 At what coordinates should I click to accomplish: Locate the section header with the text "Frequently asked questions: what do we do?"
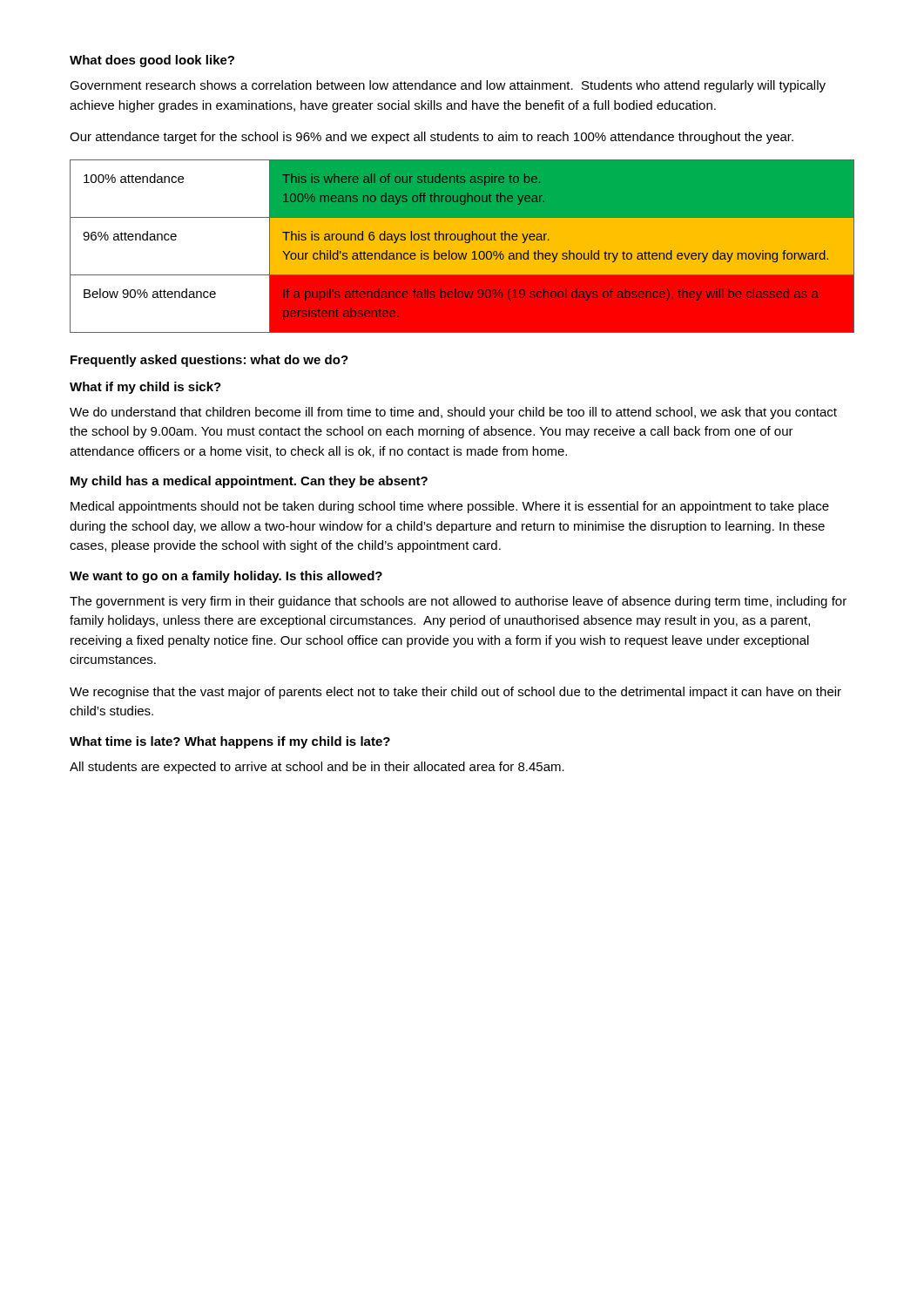coord(209,359)
